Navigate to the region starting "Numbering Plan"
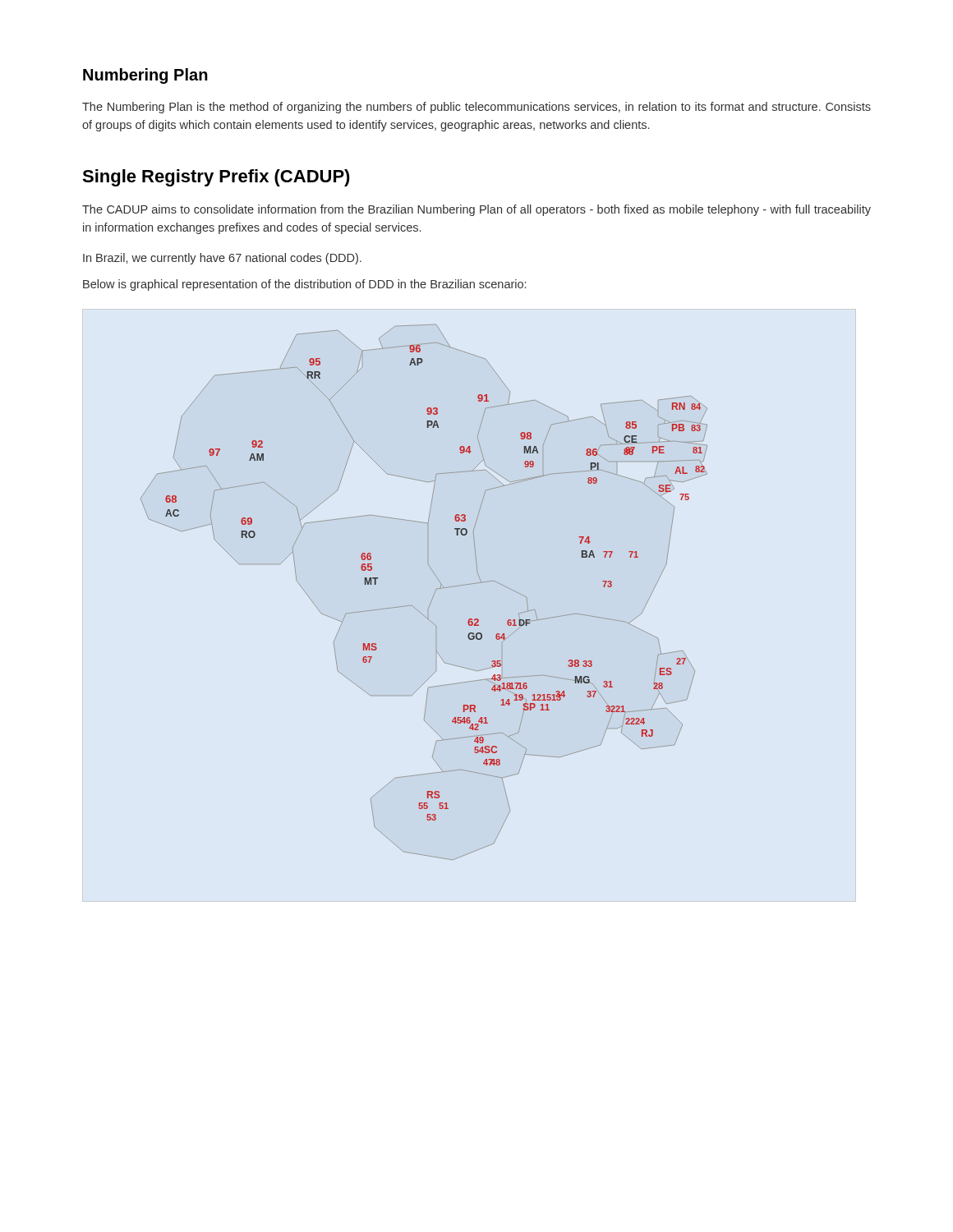 145,75
